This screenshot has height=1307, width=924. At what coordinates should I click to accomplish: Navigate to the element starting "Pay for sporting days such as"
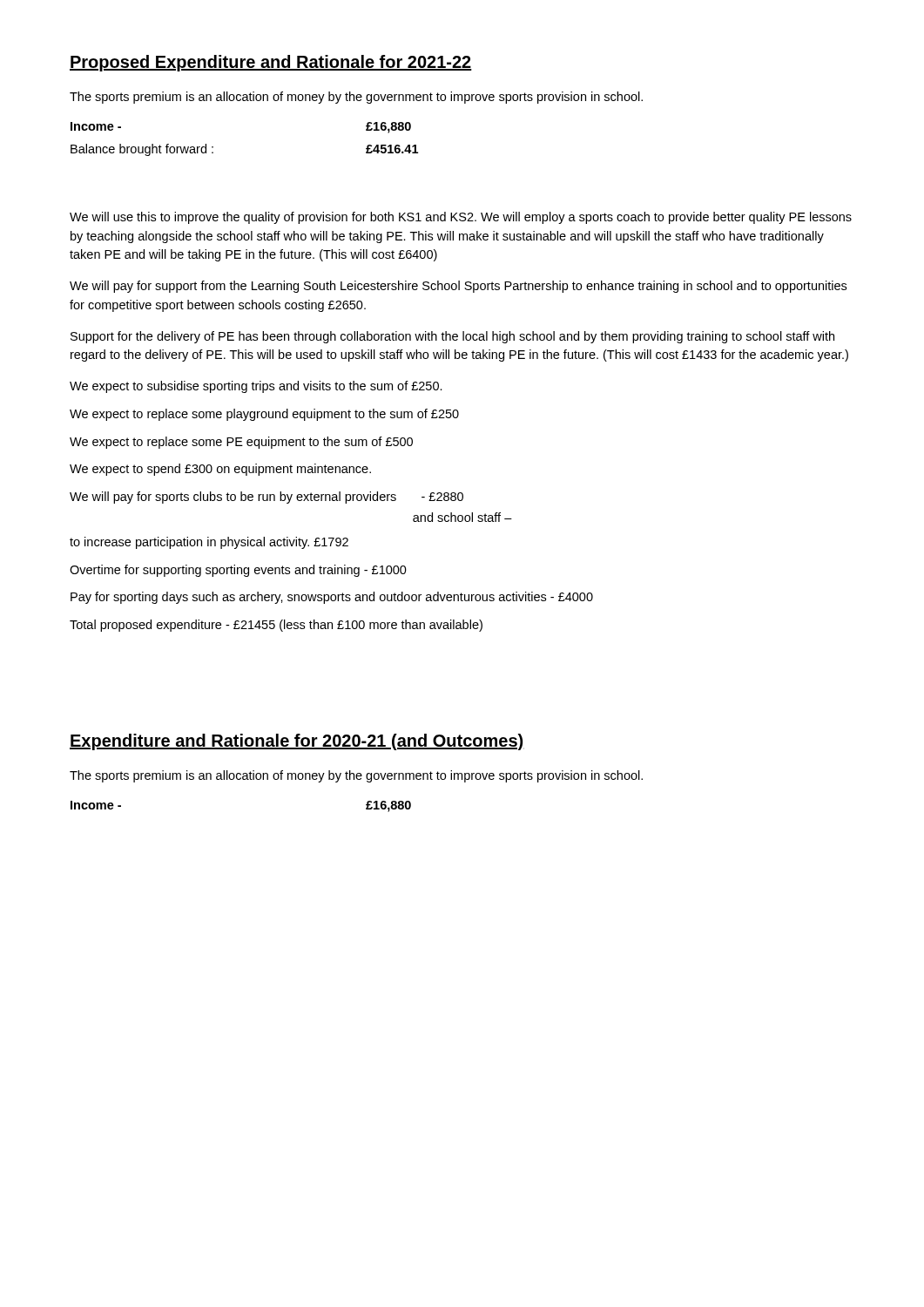pyautogui.click(x=331, y=597)
